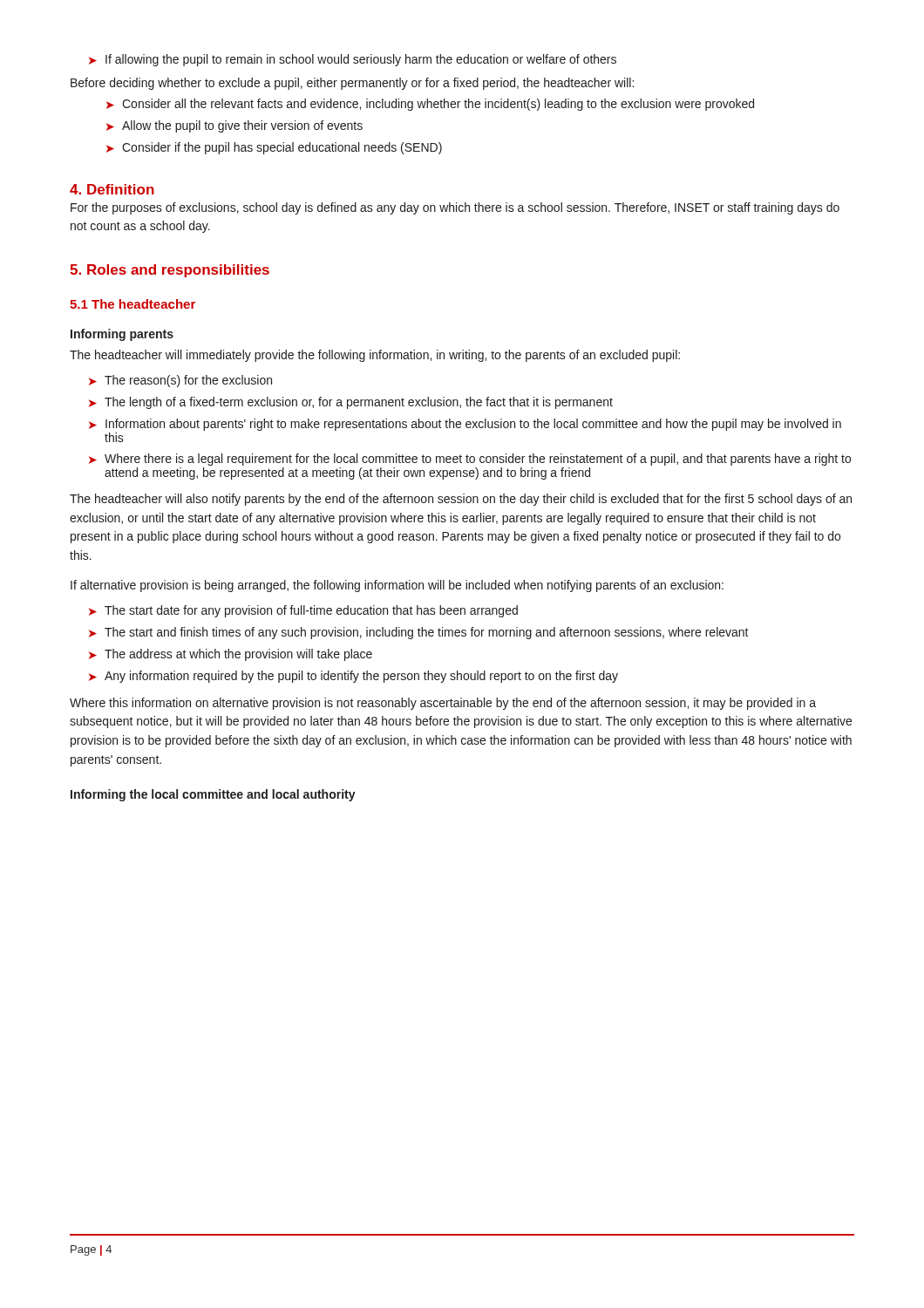Locate the passage starting "Where this information on"
Screen dimensions: 1308x924
pos(461,731)
